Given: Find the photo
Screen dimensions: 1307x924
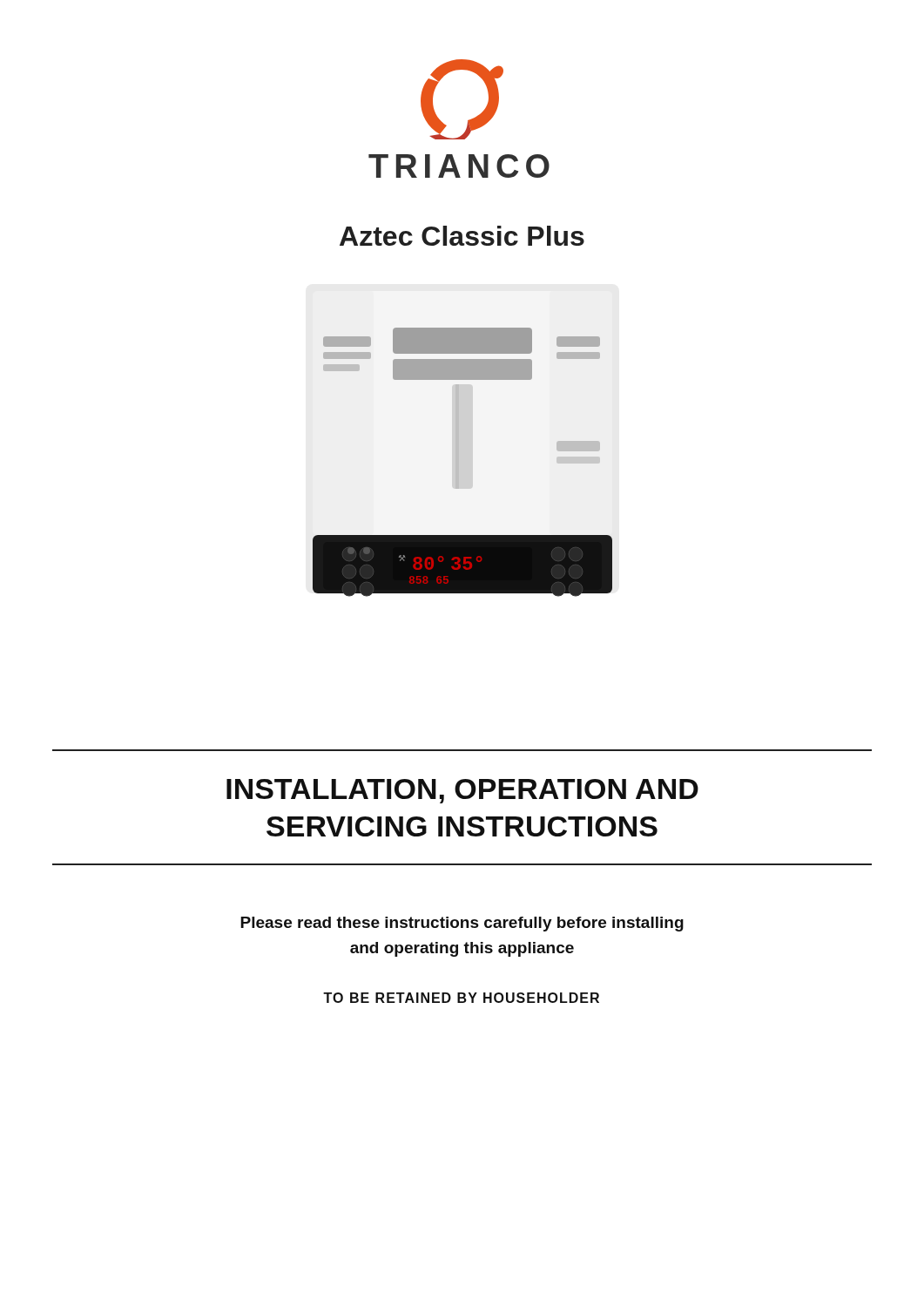Looking at the screenshot, I should click(462, 441).
